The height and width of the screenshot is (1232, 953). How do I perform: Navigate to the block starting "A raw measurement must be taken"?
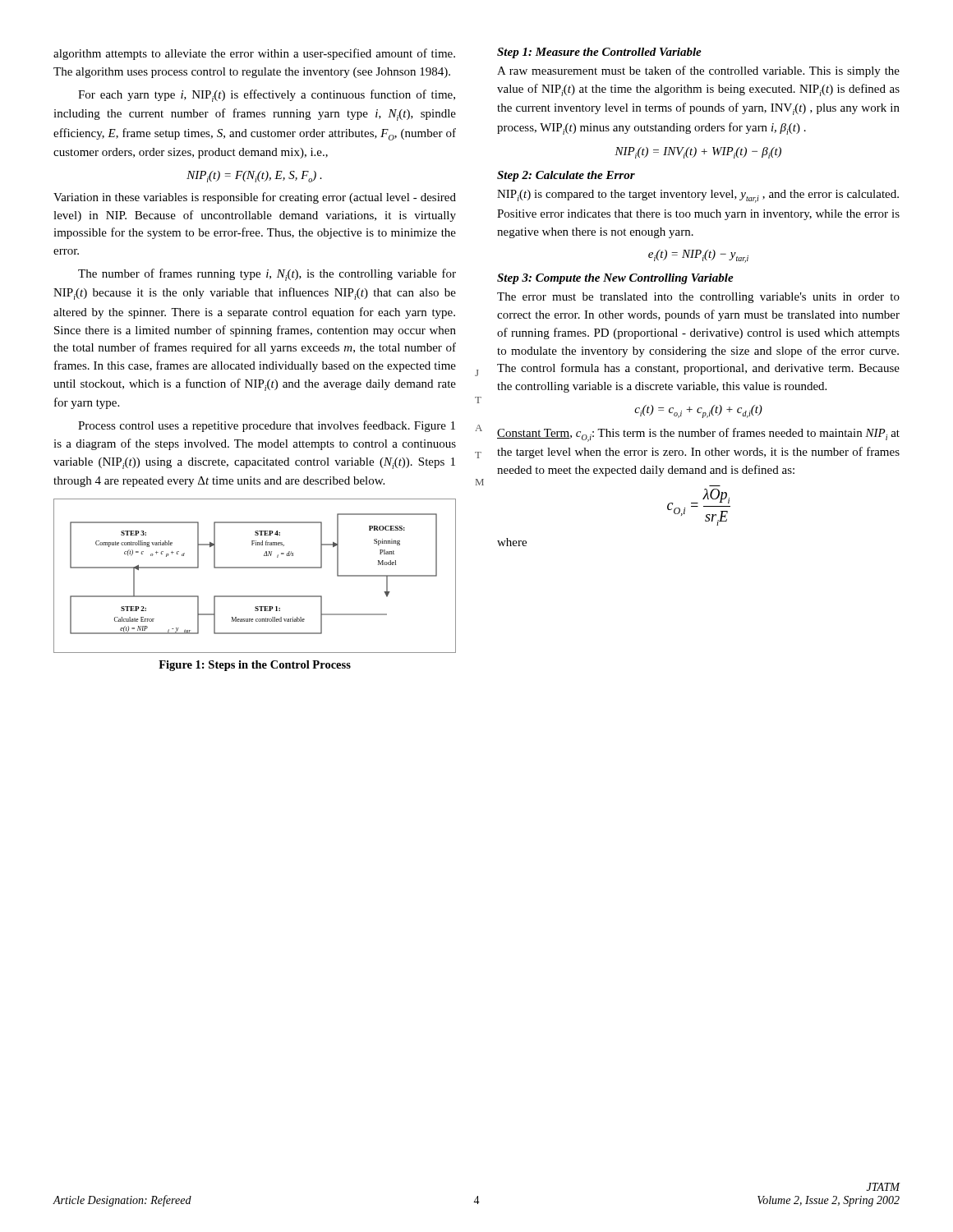click(x=698, y=100)
